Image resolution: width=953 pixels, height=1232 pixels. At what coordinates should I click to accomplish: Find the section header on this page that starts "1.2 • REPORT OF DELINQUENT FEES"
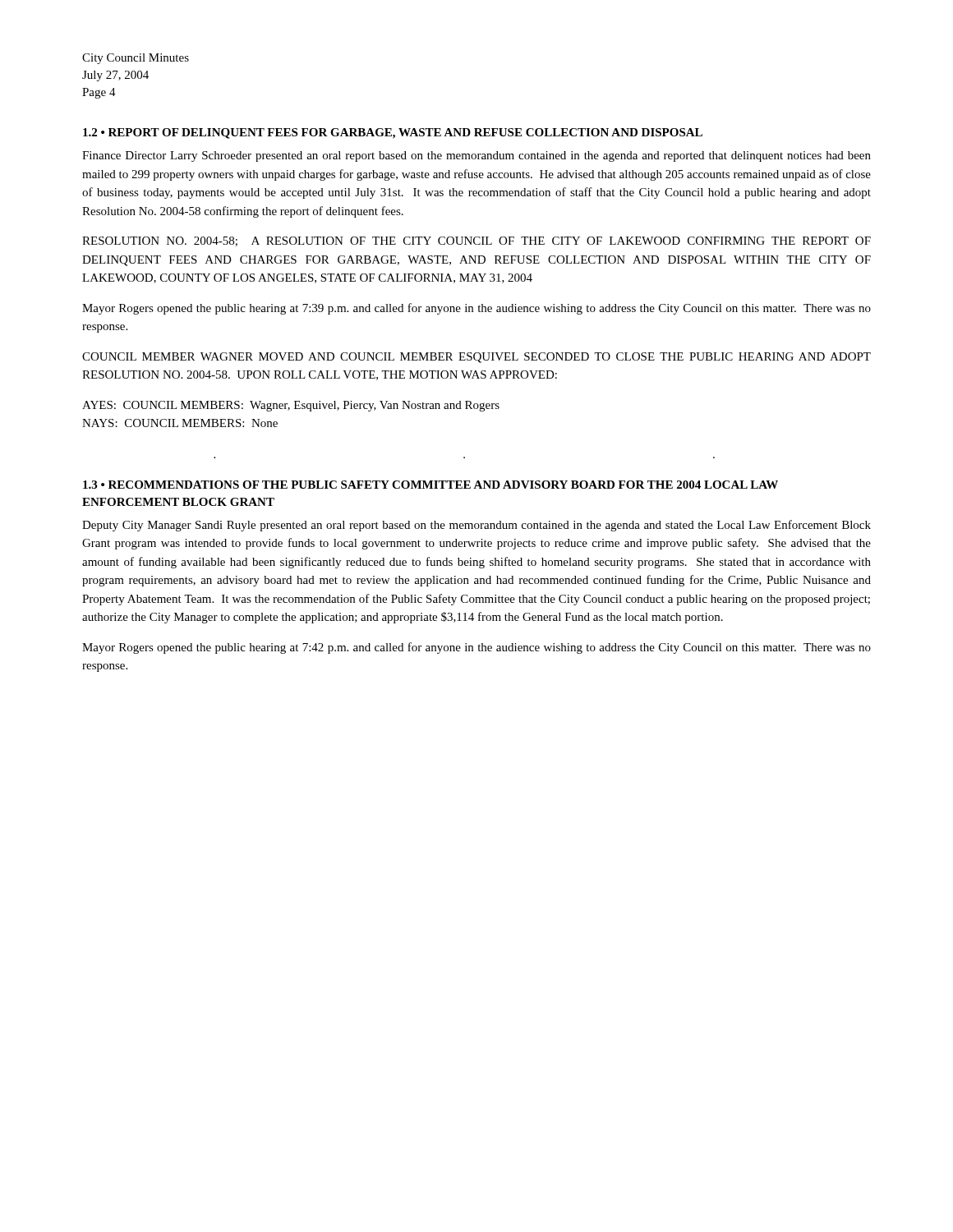[393, 132]
